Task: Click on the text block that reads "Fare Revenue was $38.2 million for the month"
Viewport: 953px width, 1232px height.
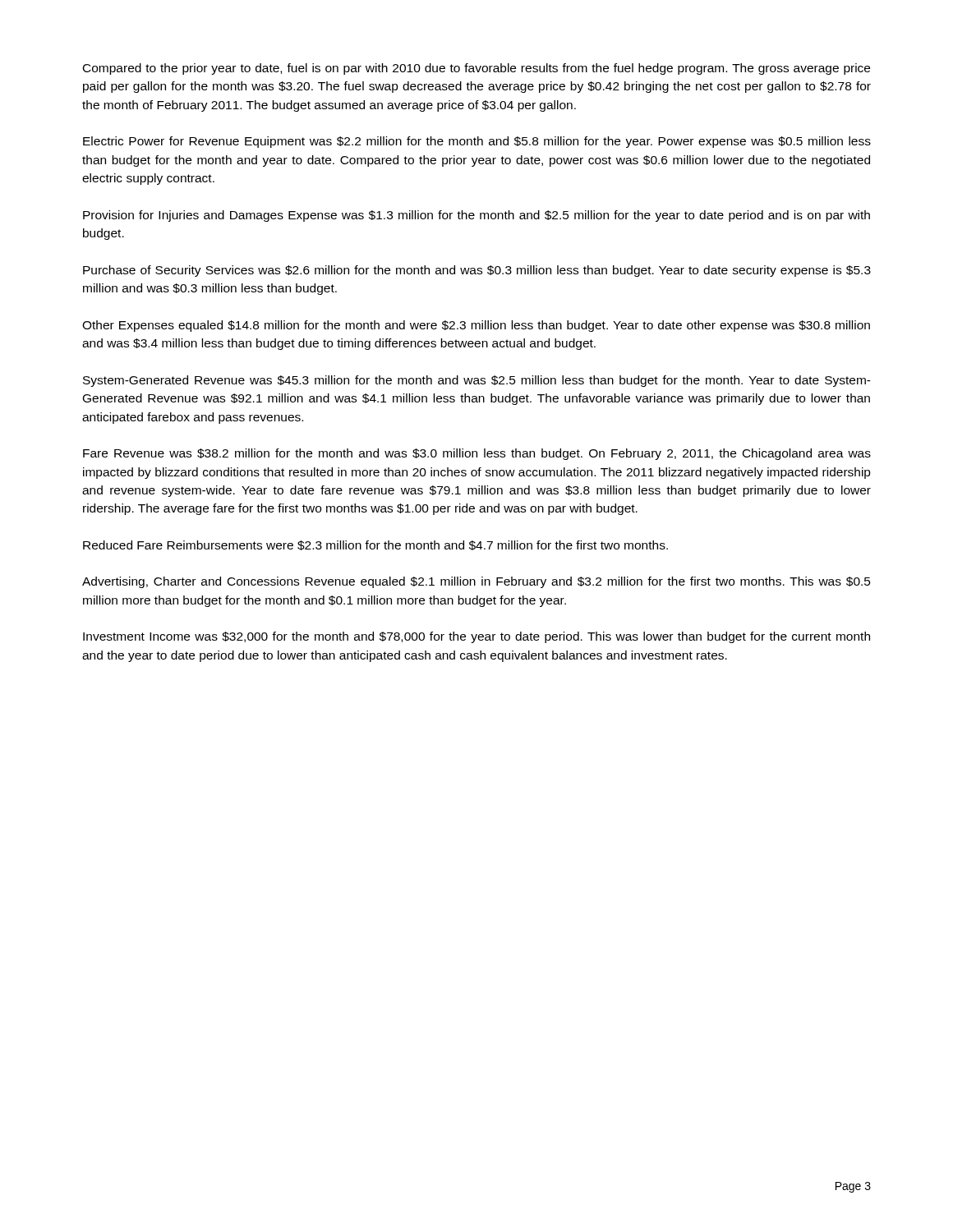Action: coord(476,481)
